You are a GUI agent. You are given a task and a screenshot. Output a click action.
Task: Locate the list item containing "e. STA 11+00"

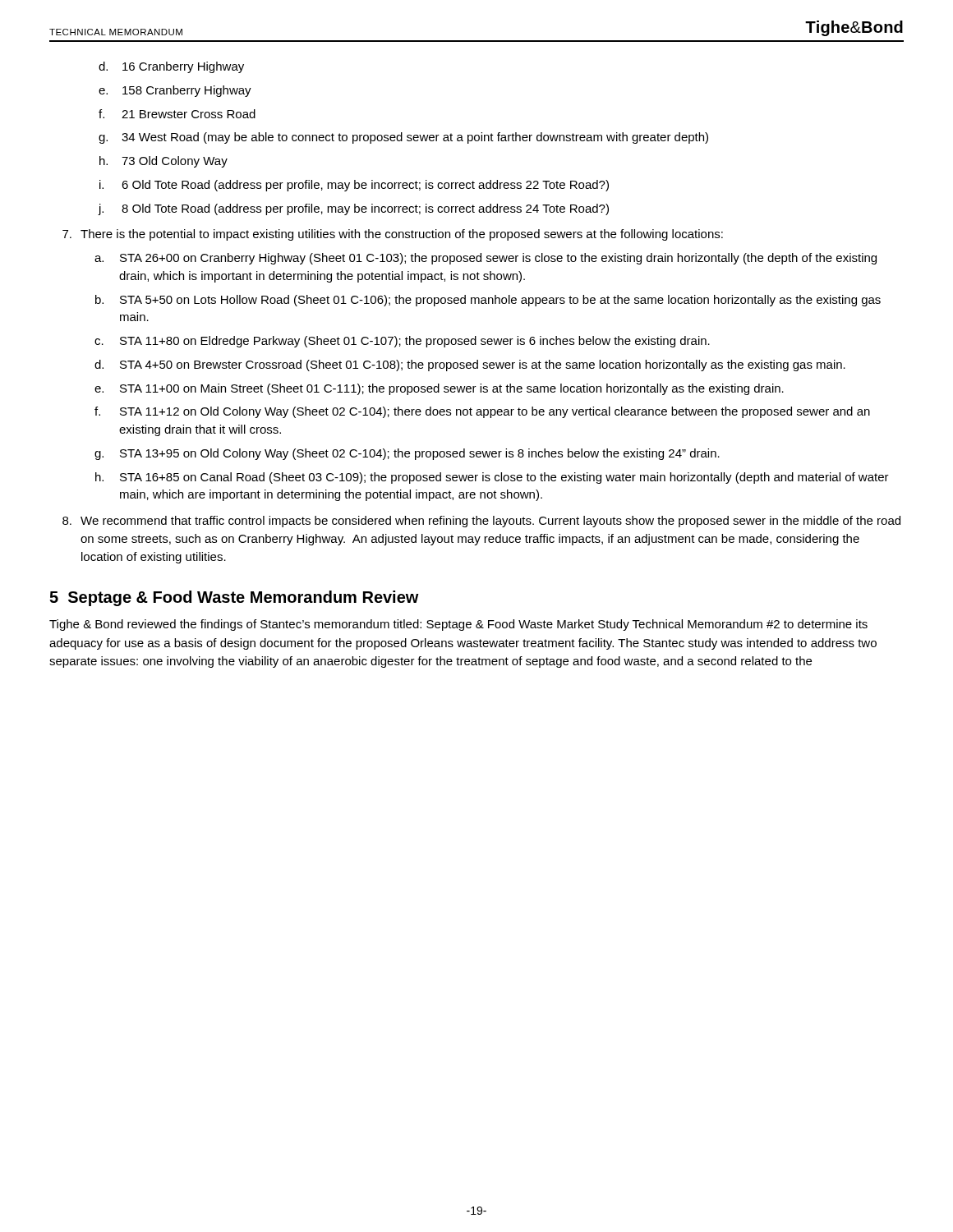(x=499, y=388)
